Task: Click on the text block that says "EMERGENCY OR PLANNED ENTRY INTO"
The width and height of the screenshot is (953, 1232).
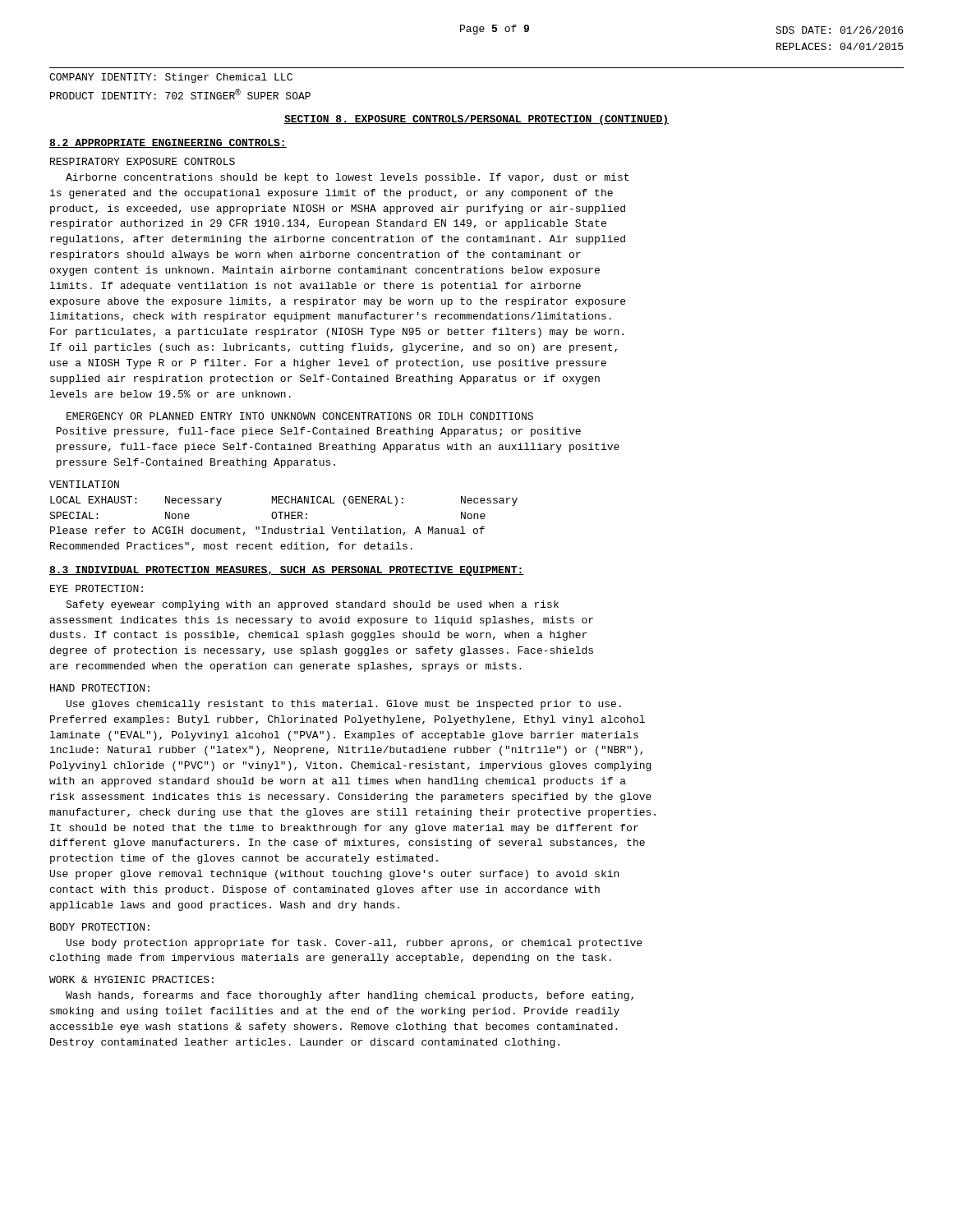Action: 335,440
